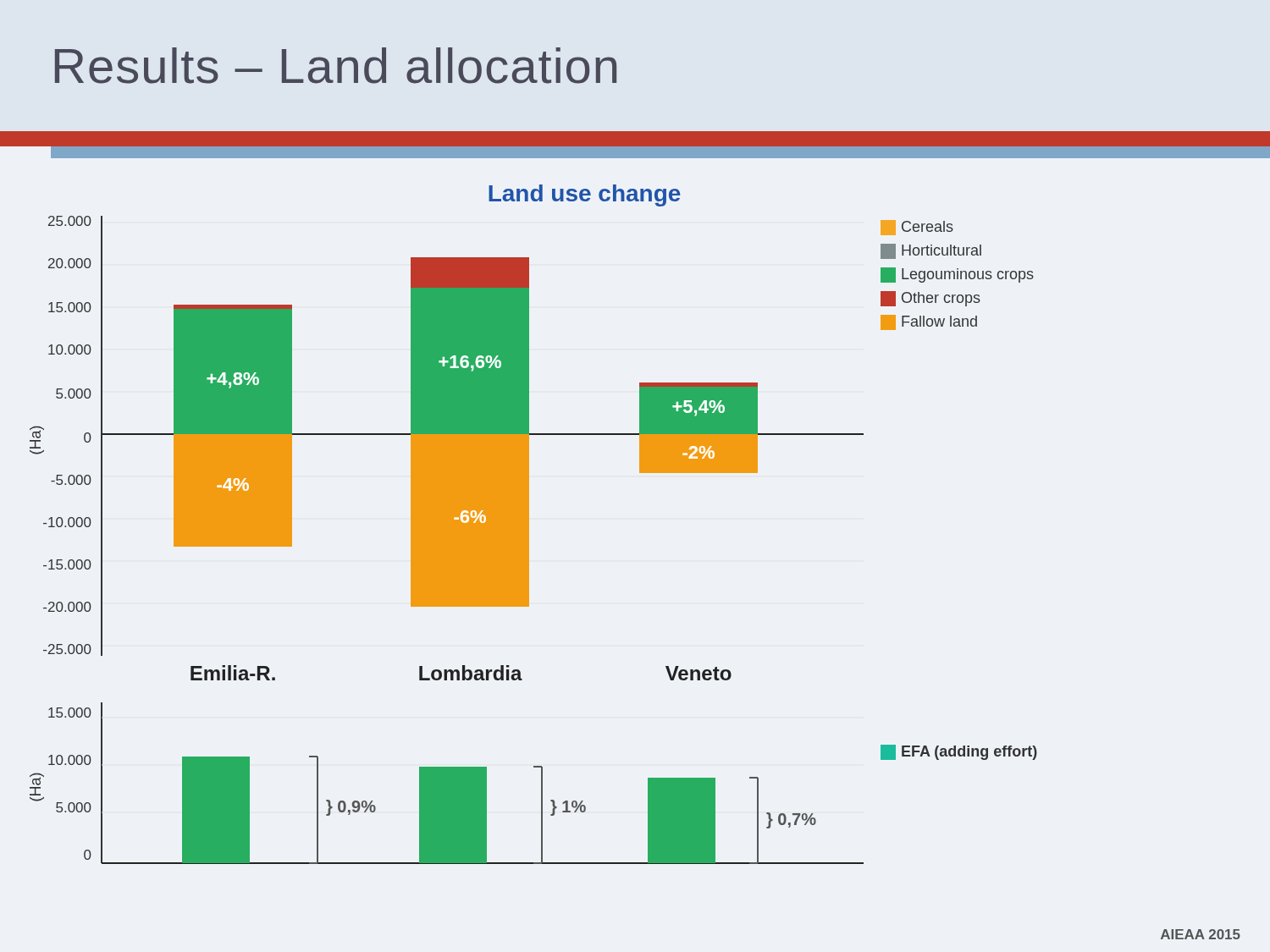The image size is (1270, 952).
Task: Find "Results – Land allocation" on this page
Action: click(336, 66)
